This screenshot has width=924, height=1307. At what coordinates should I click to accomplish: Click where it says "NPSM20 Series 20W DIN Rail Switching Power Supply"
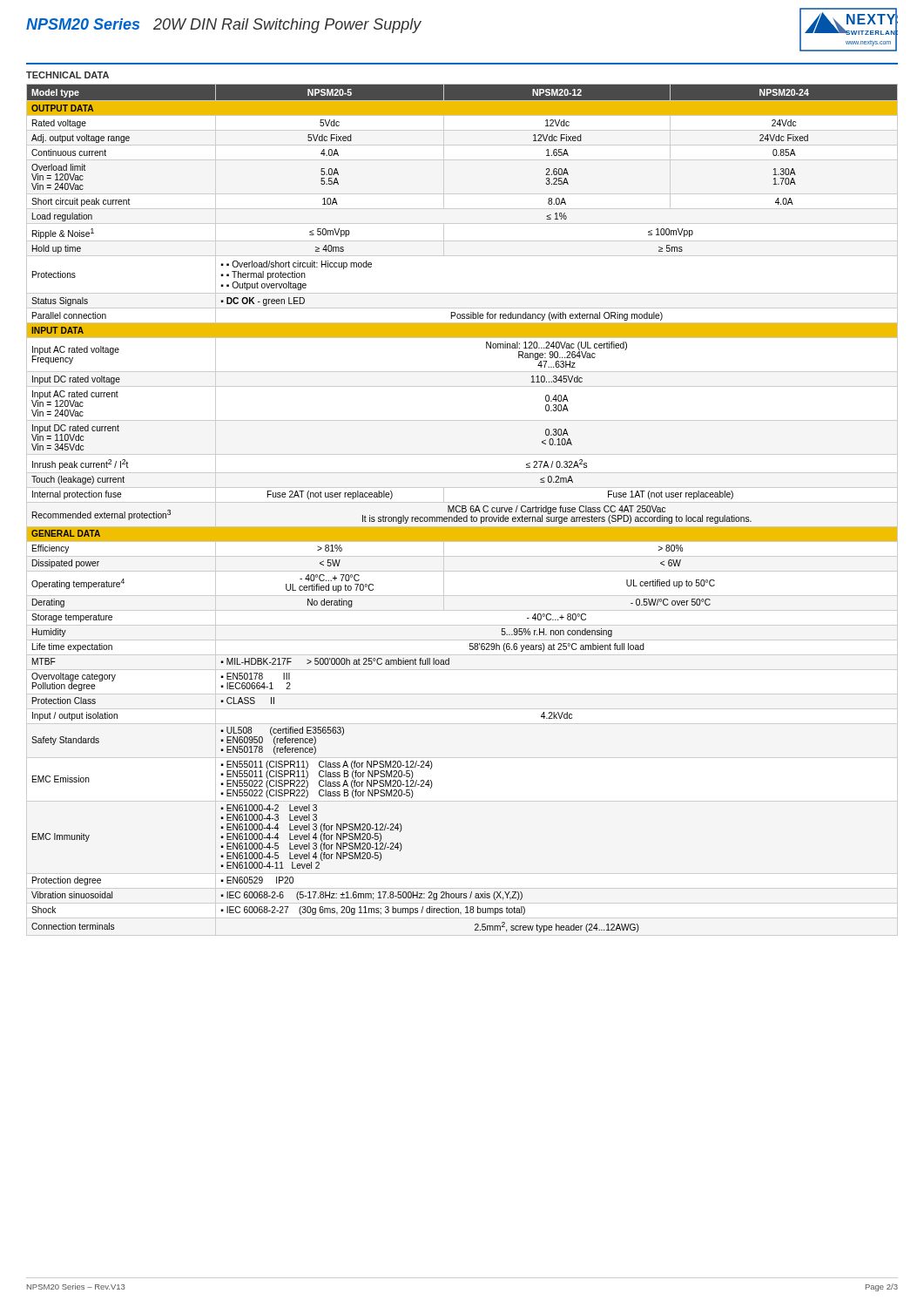223,24
